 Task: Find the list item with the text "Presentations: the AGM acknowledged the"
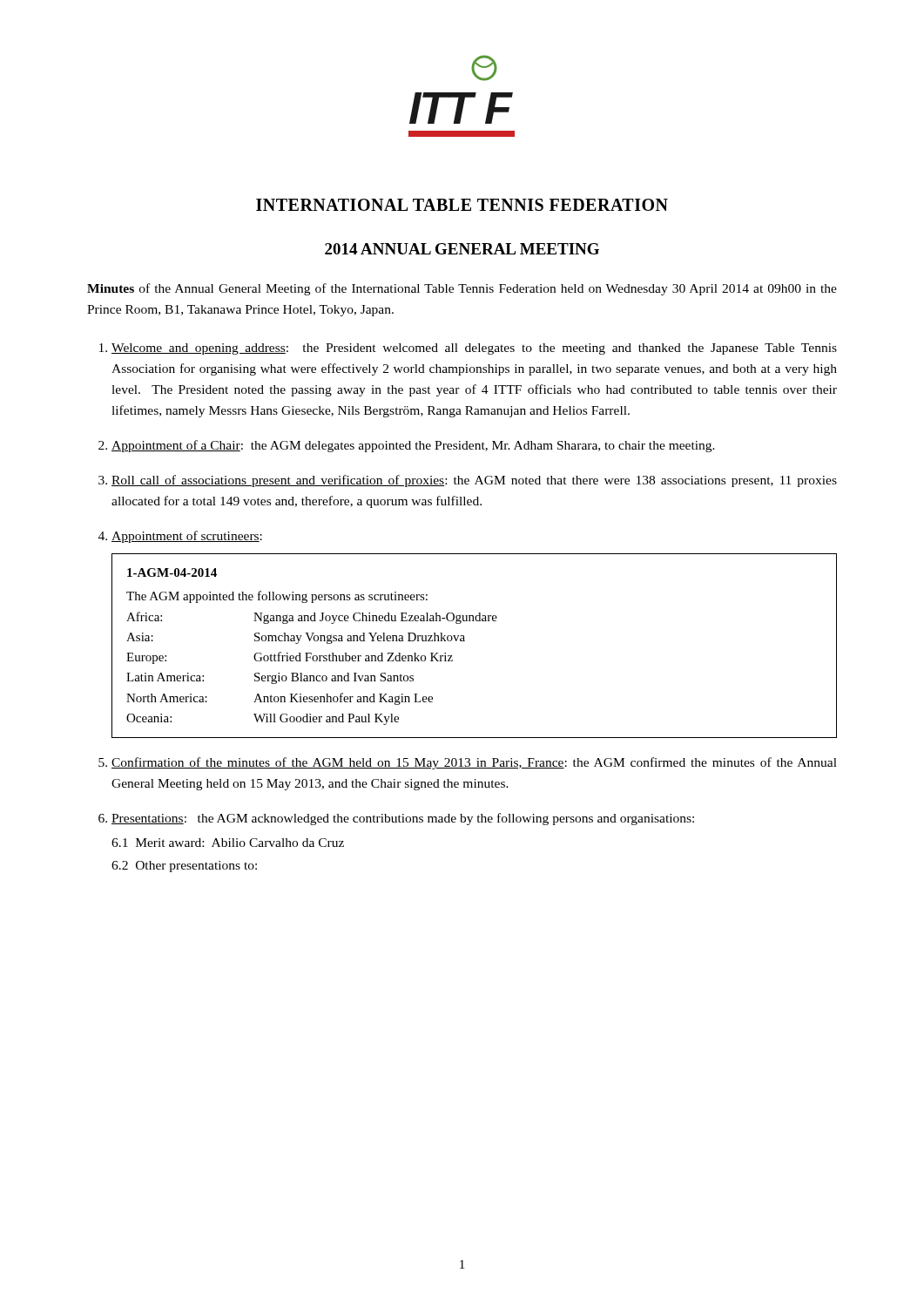click(x=403, y=819)
